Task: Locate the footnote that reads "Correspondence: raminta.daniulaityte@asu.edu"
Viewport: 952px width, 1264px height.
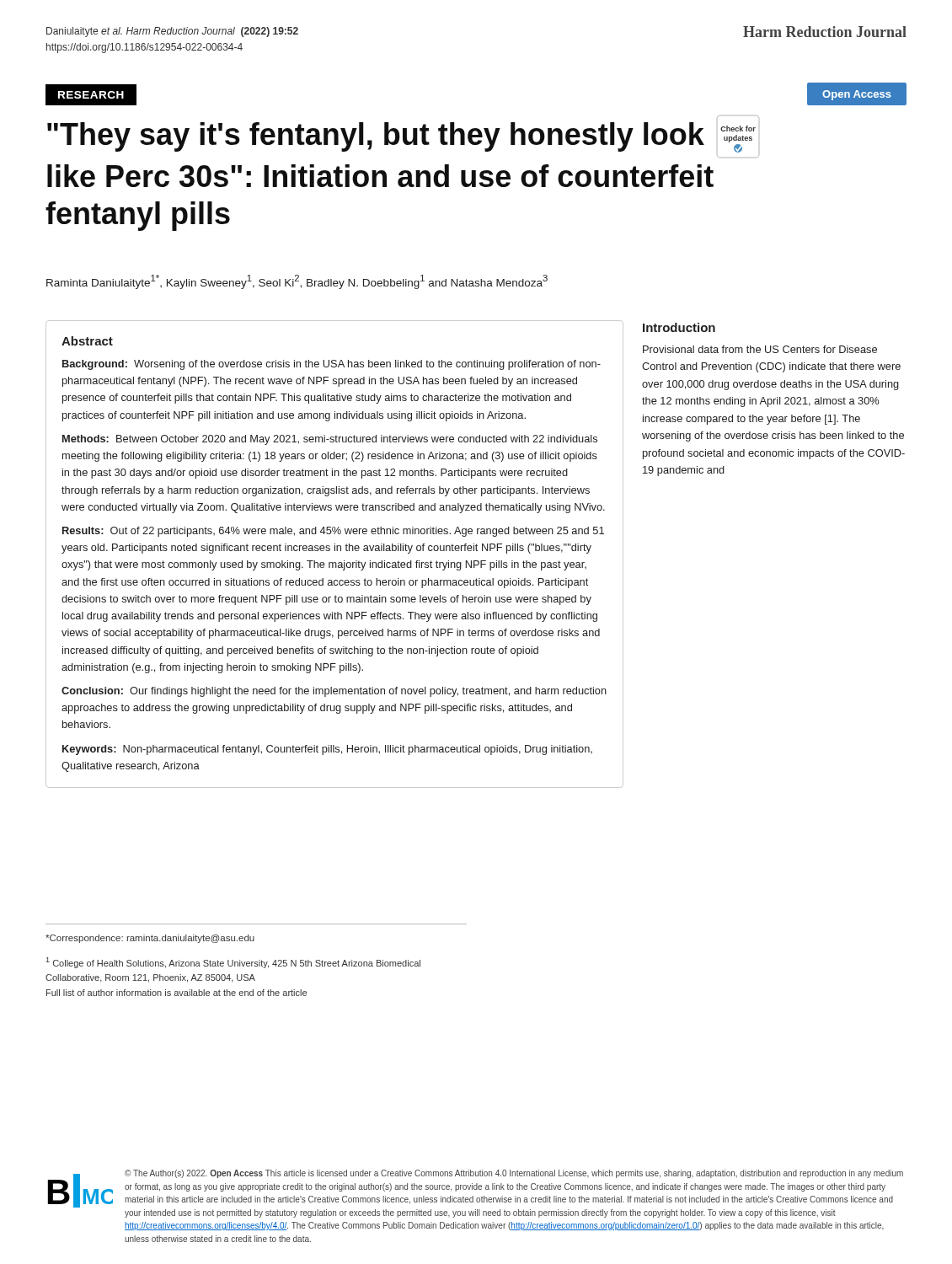Action: pos(150,938)
